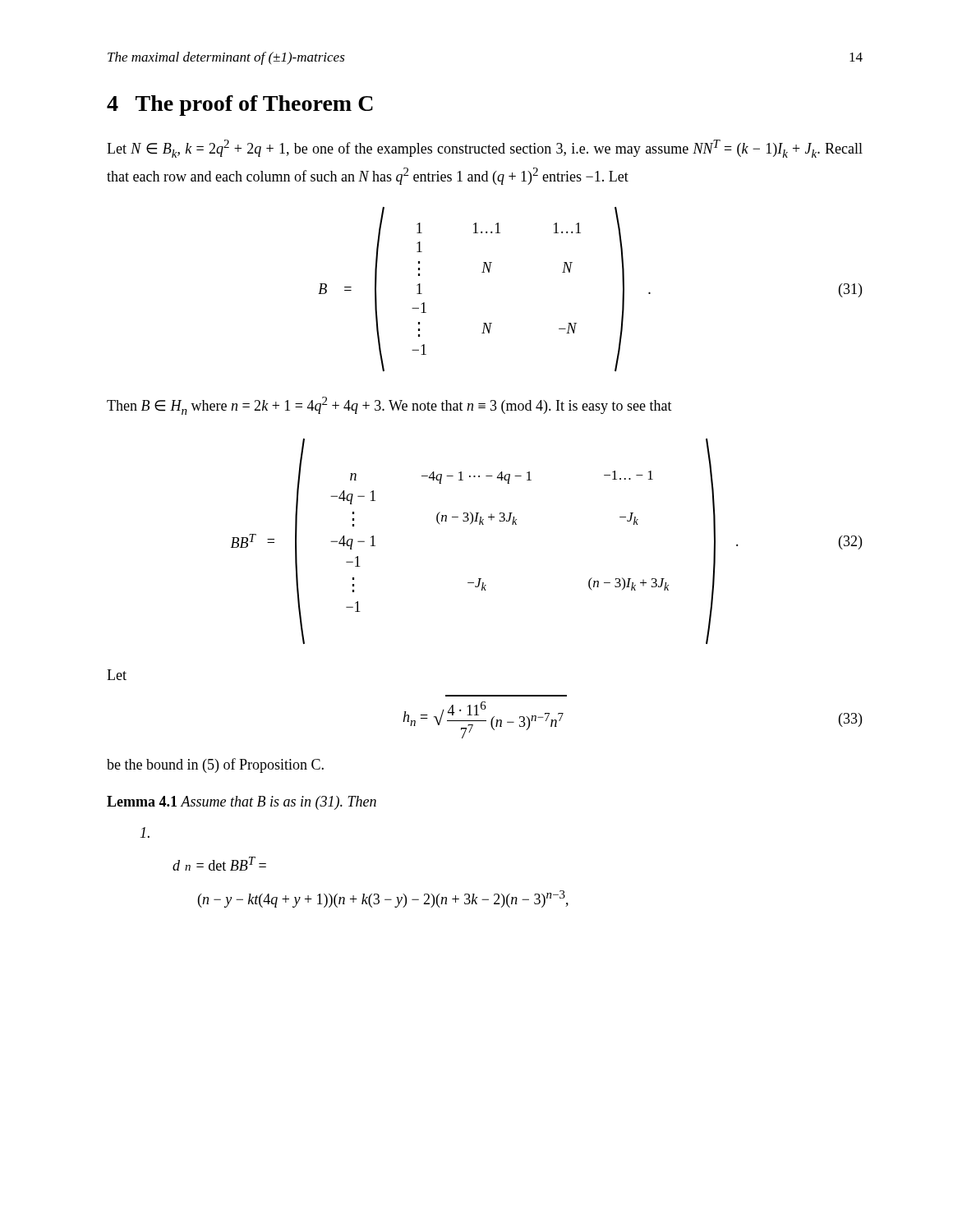
Task: Locate the formula that opens with "dn = det BBT = (n"
Action: 219,864
